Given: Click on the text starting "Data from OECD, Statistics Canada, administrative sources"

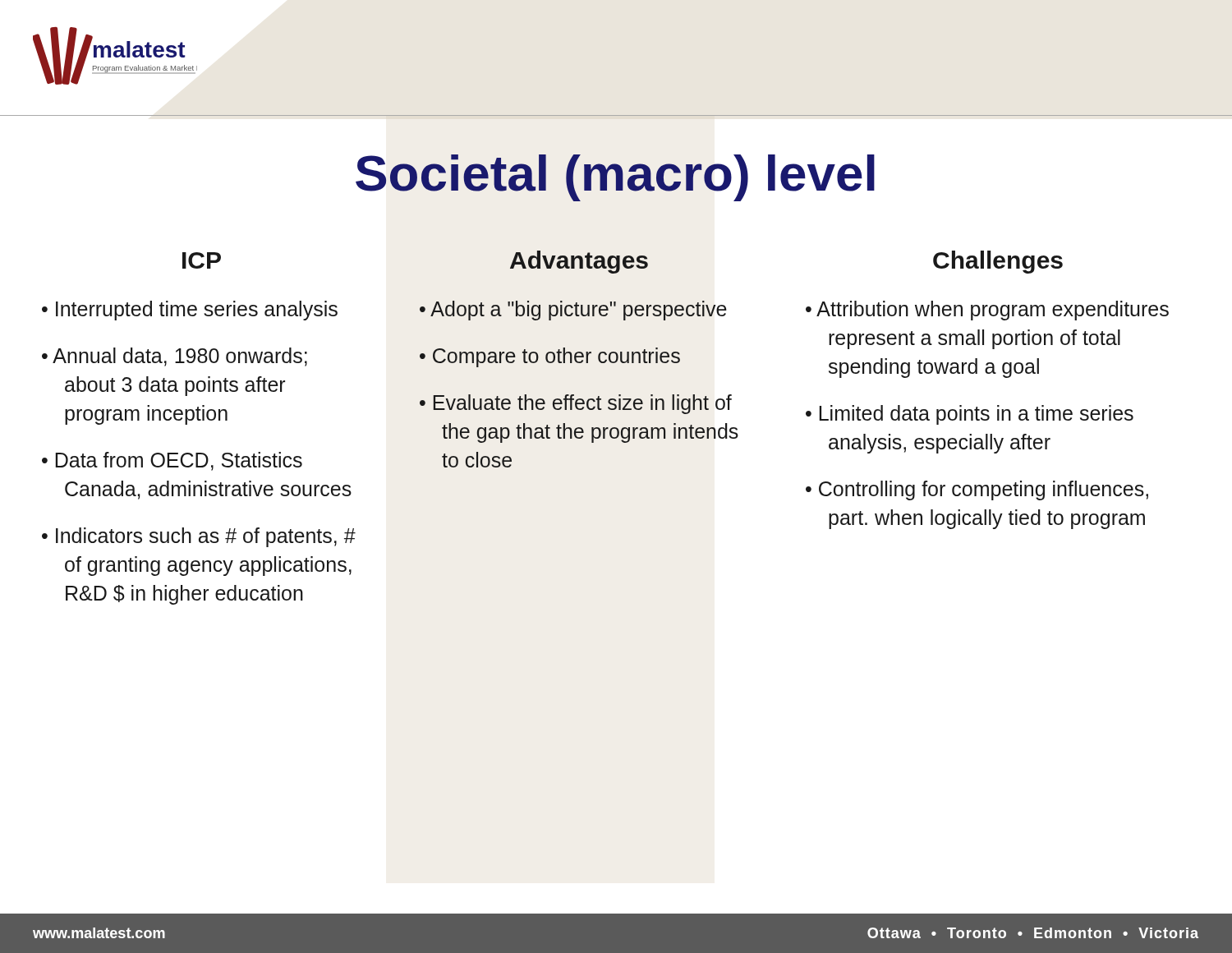Looking at the screenshot, I should click(203, 474).
